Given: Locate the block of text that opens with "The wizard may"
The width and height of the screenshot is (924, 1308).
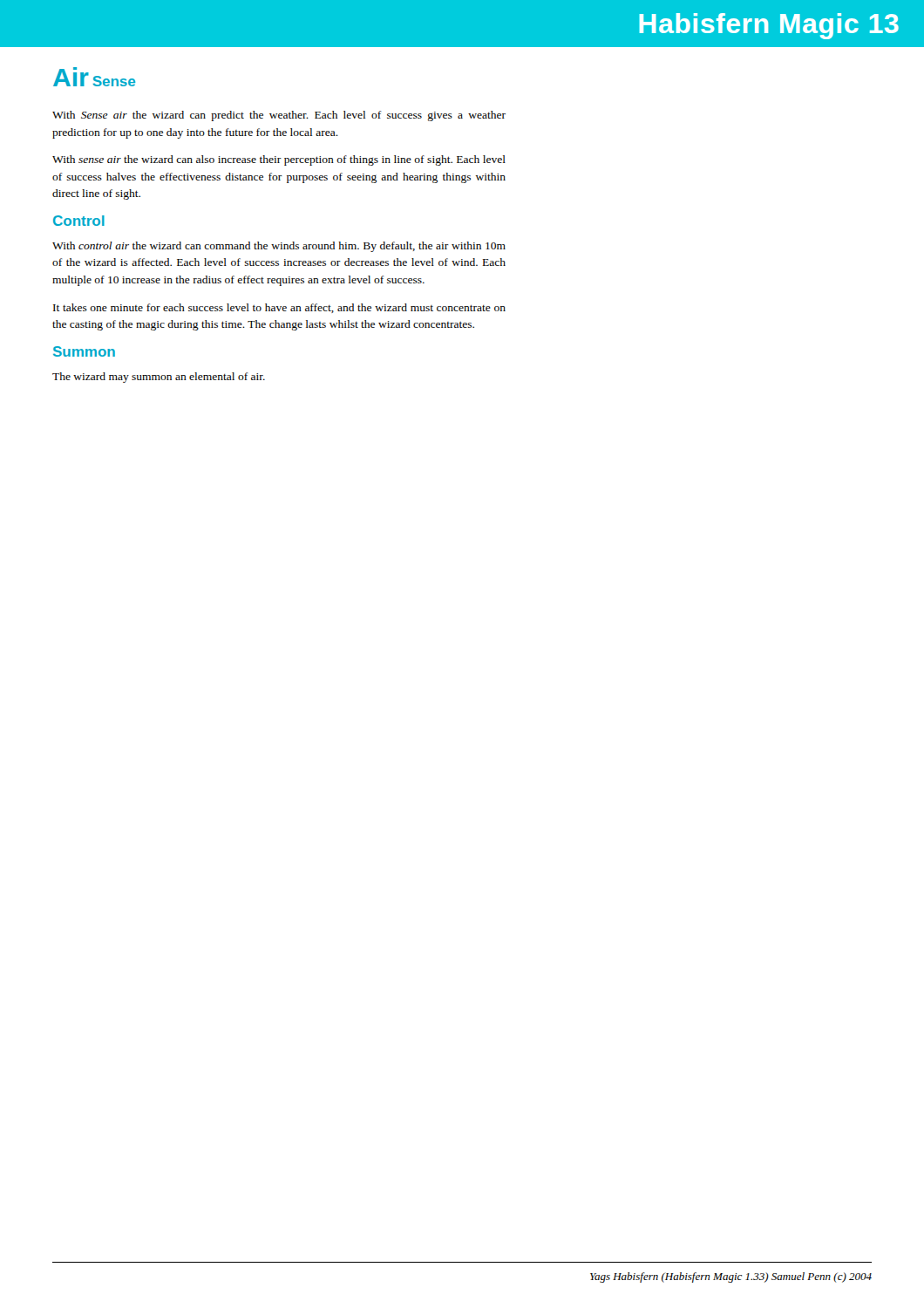Looking at the screenshot, I should (159, 378).
